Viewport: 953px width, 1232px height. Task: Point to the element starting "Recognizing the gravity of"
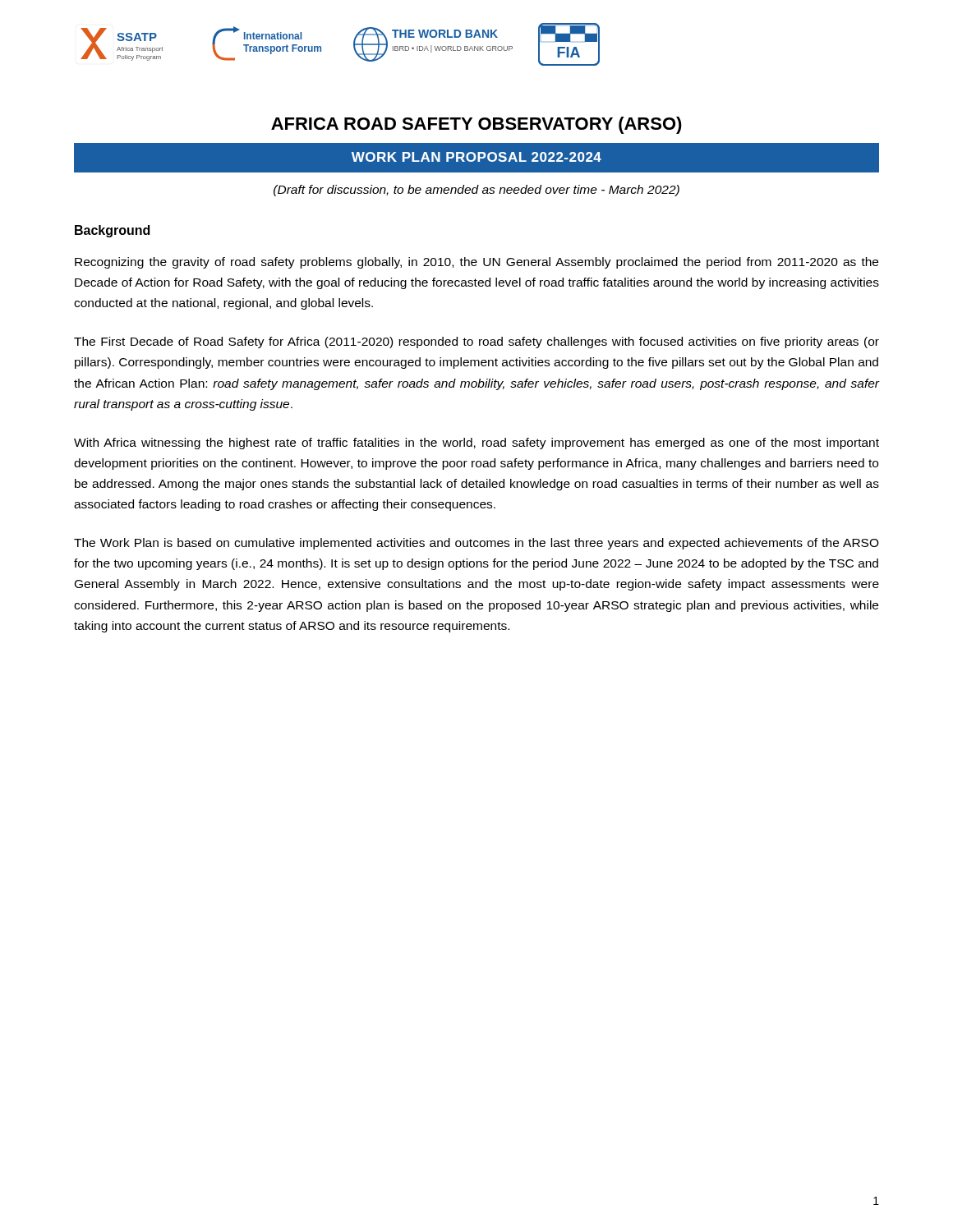point(476,282)
